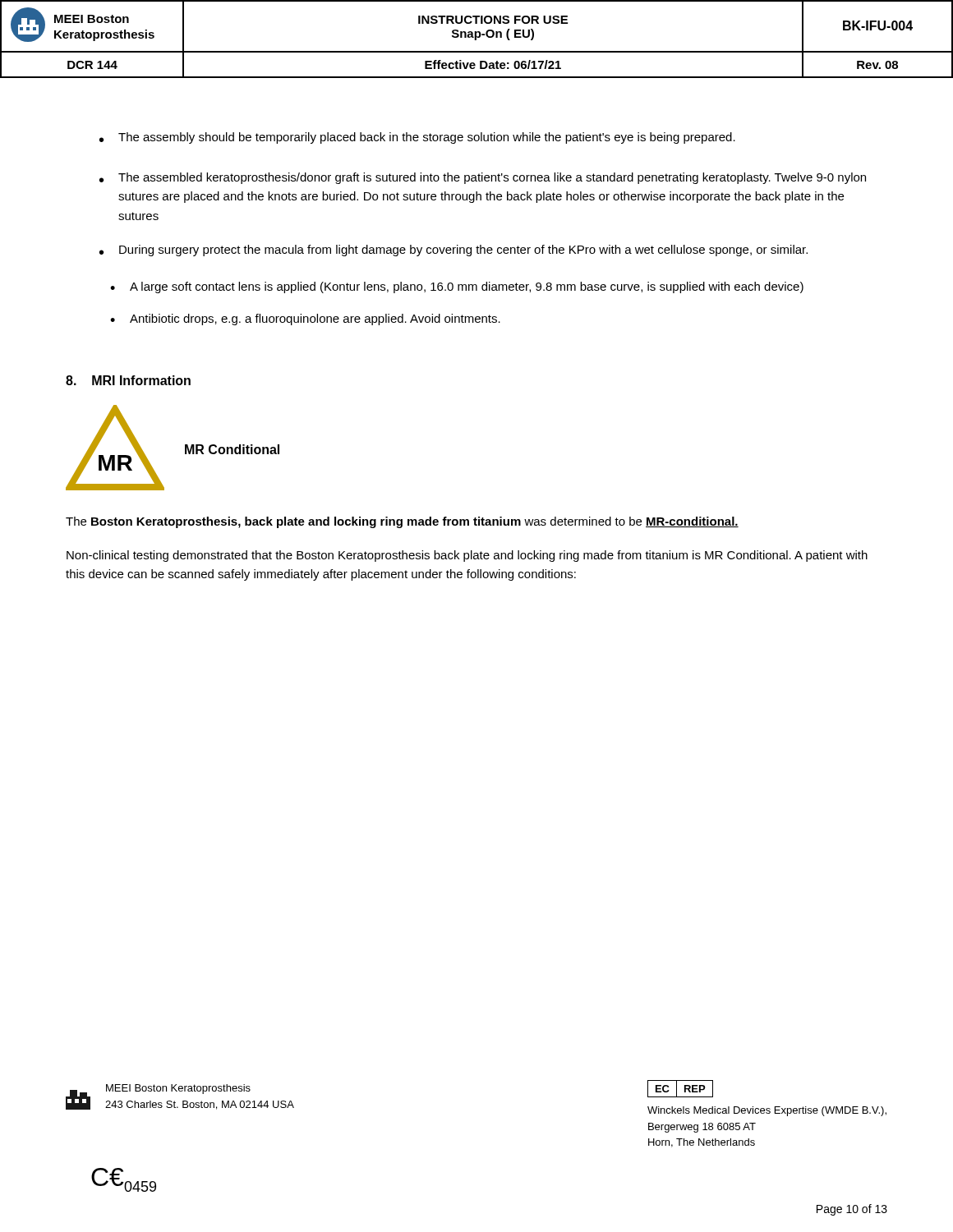The image size is (953, 1232).
Task: Select the list item with the text "• A large"
Action: [457, 288]
